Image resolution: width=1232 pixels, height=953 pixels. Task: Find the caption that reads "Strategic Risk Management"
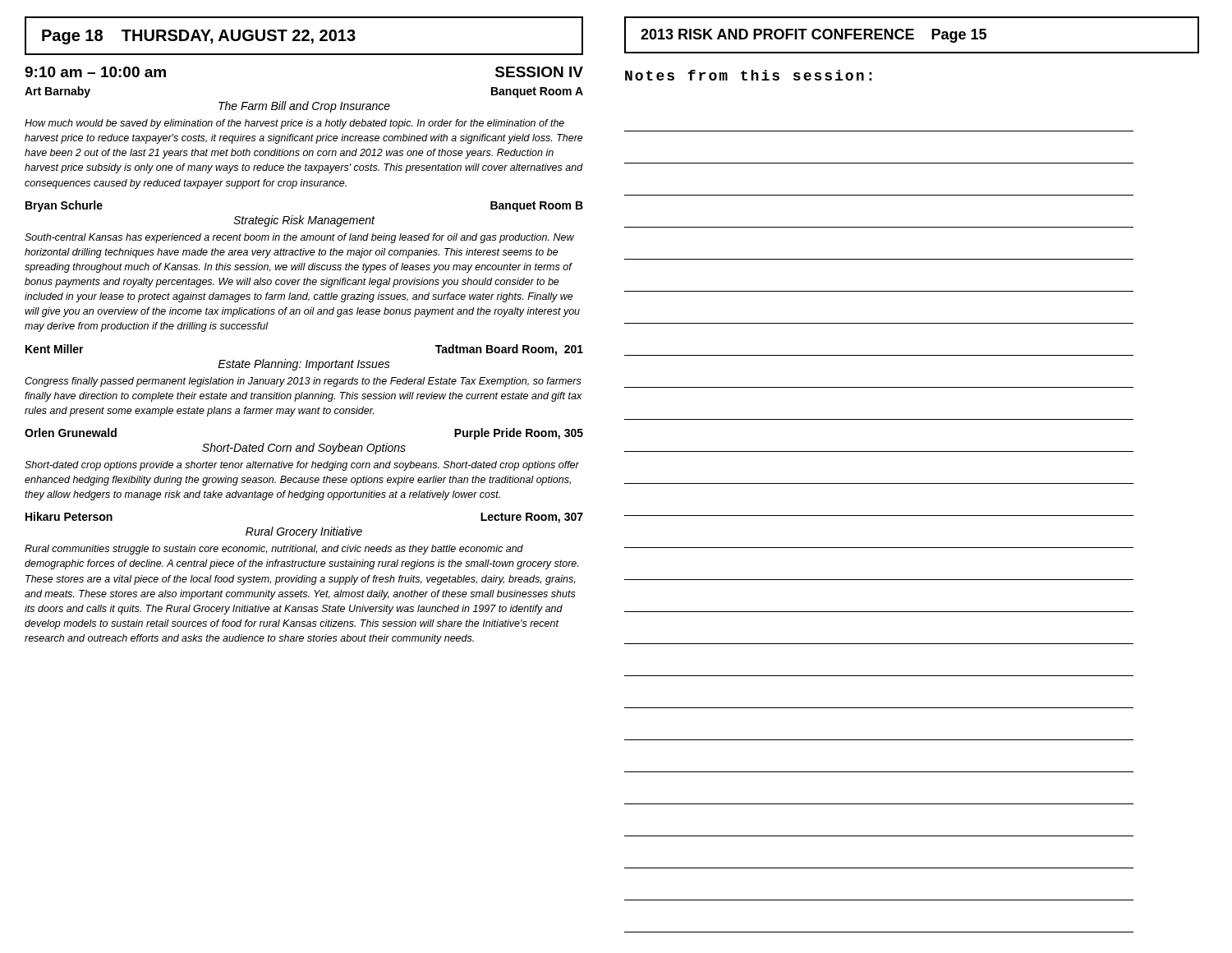(x=304, y=220)
